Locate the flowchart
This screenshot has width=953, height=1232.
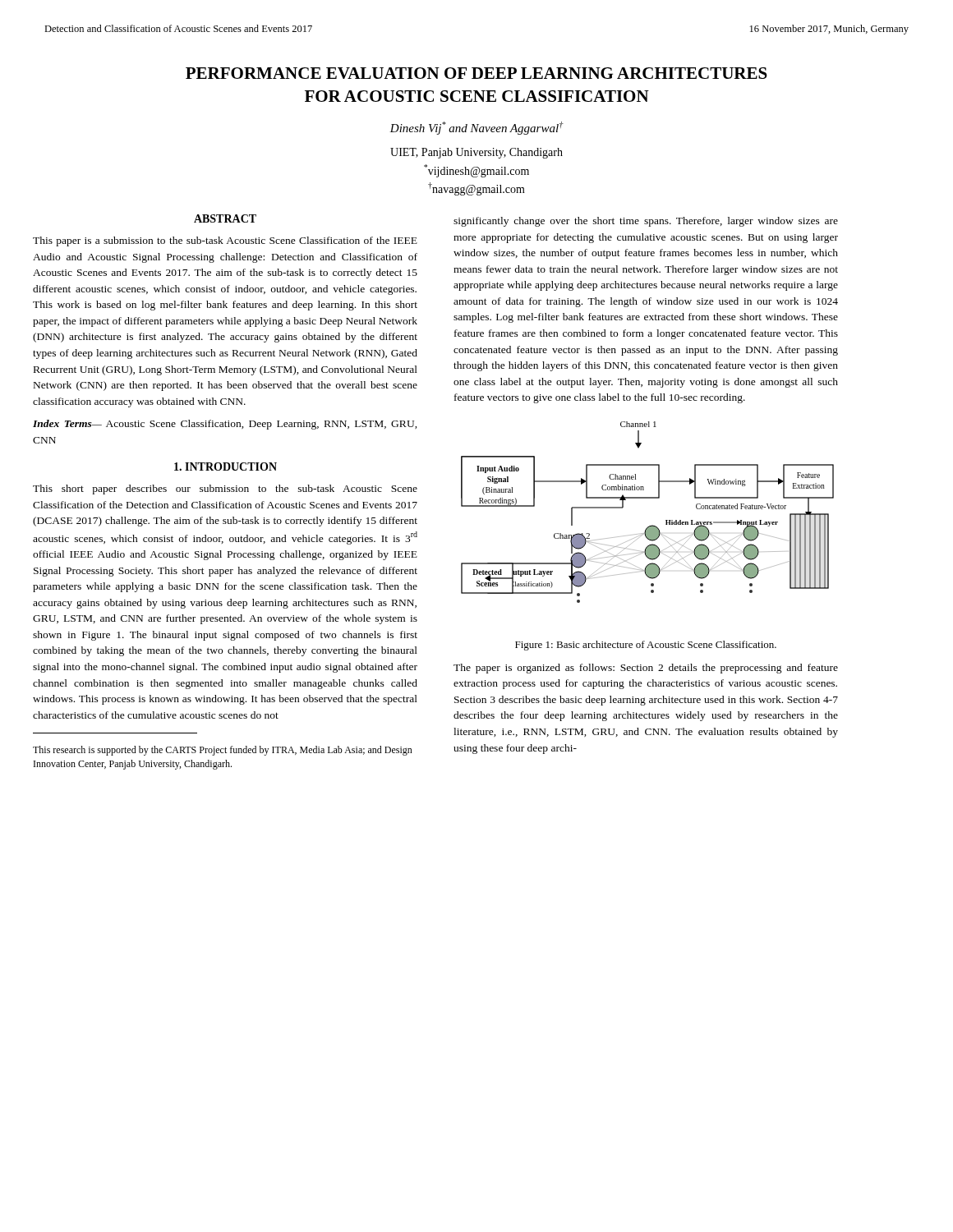coord(646,524)
